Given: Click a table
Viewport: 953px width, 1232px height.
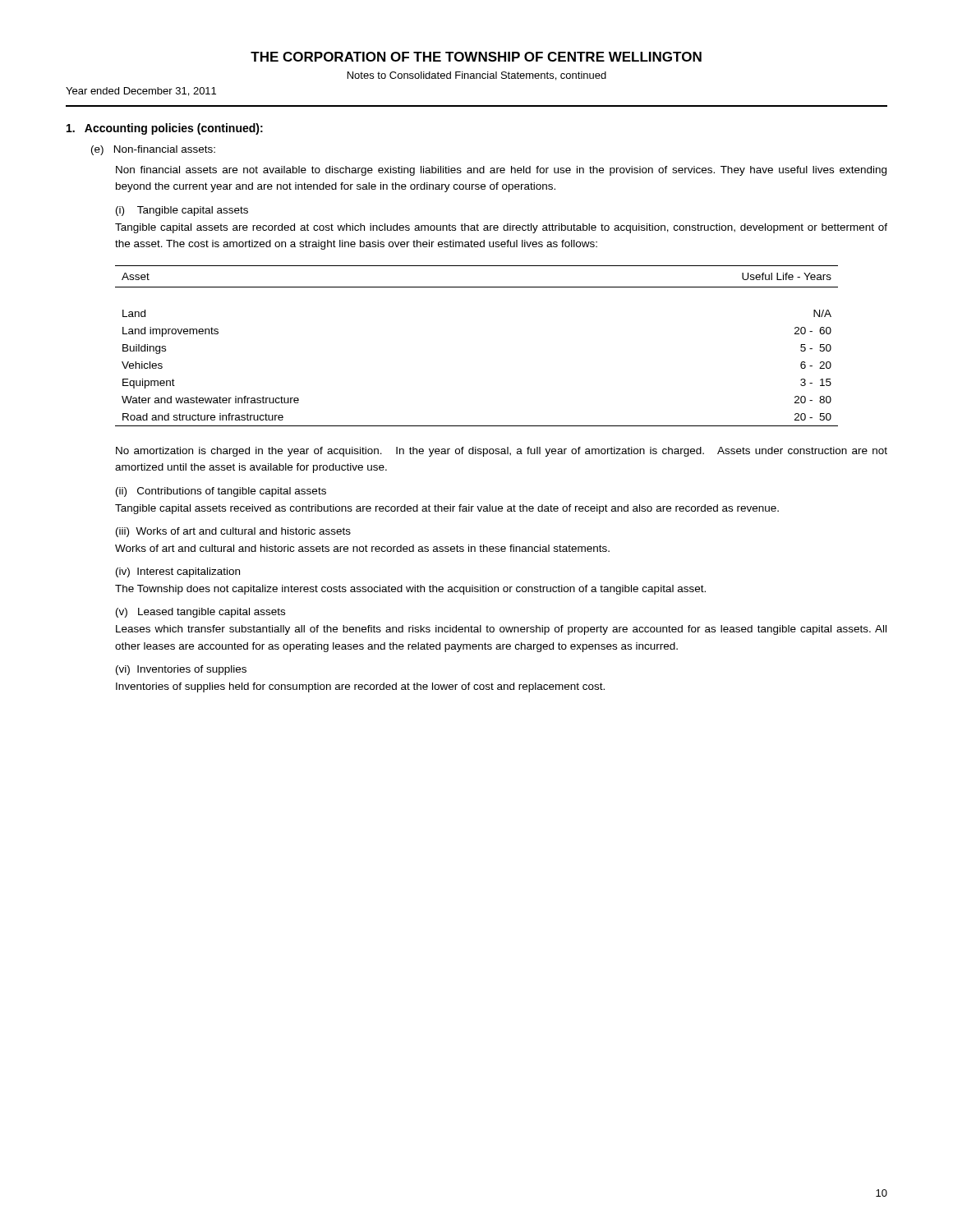Looking at the screenshot, I should point(476,347).
